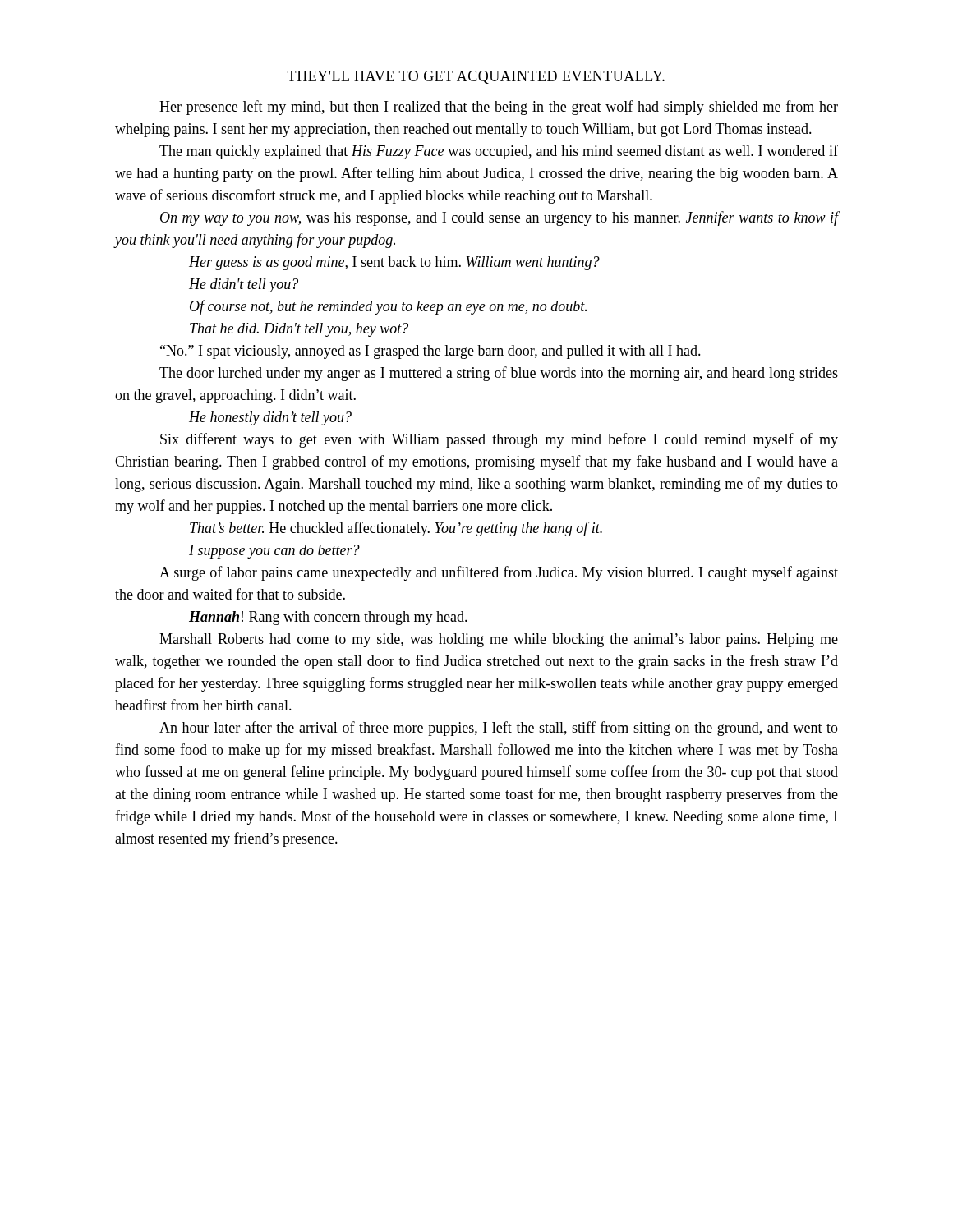The width and height of the screenshot is (953, 1232).
Task: Select the text block that says "Her presence left my mind, but then"
Action: pyautogui.click(x=476, y=118)
